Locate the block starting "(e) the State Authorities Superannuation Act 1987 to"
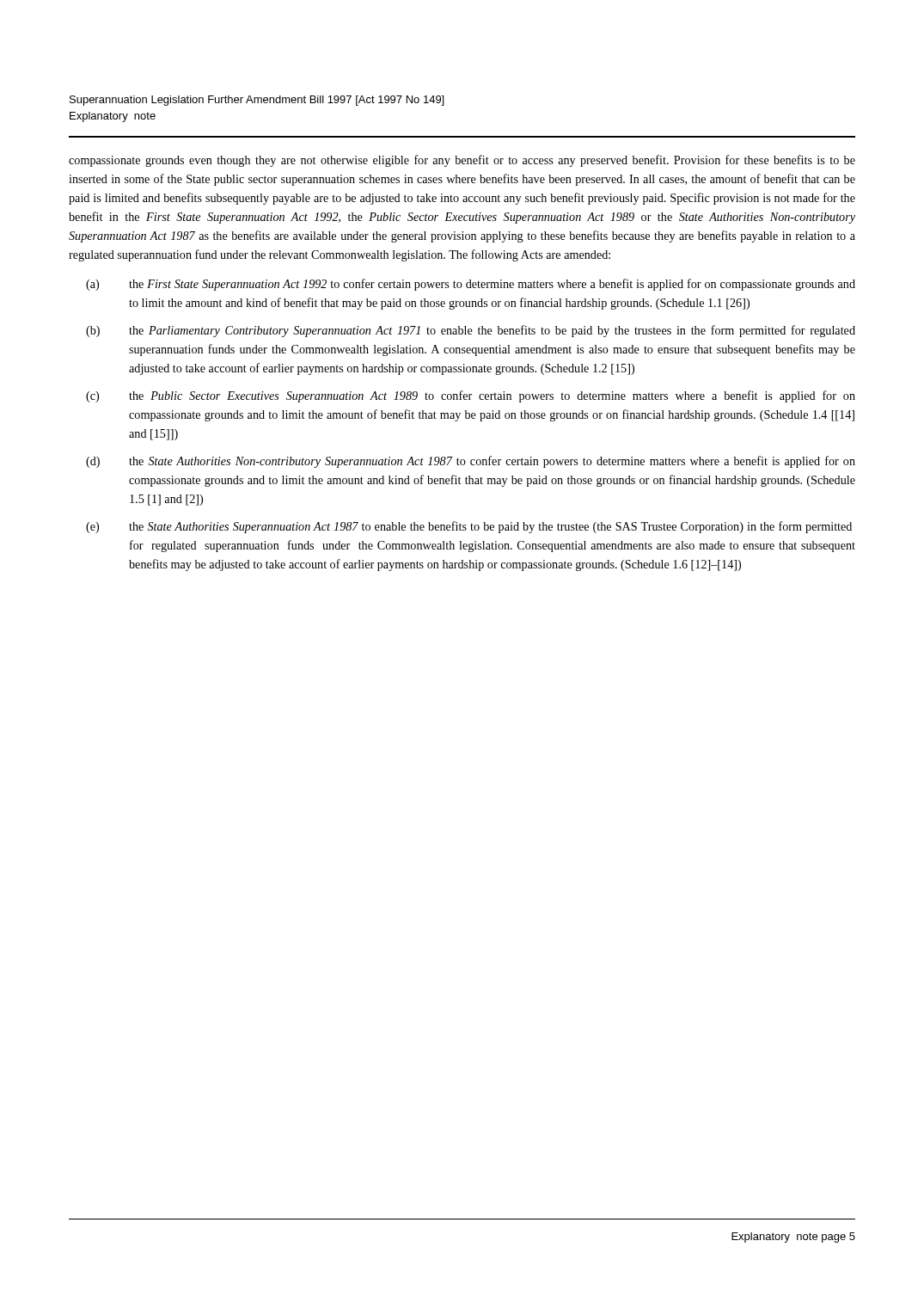Viewport: 924px width, 1290px height. 462,545
